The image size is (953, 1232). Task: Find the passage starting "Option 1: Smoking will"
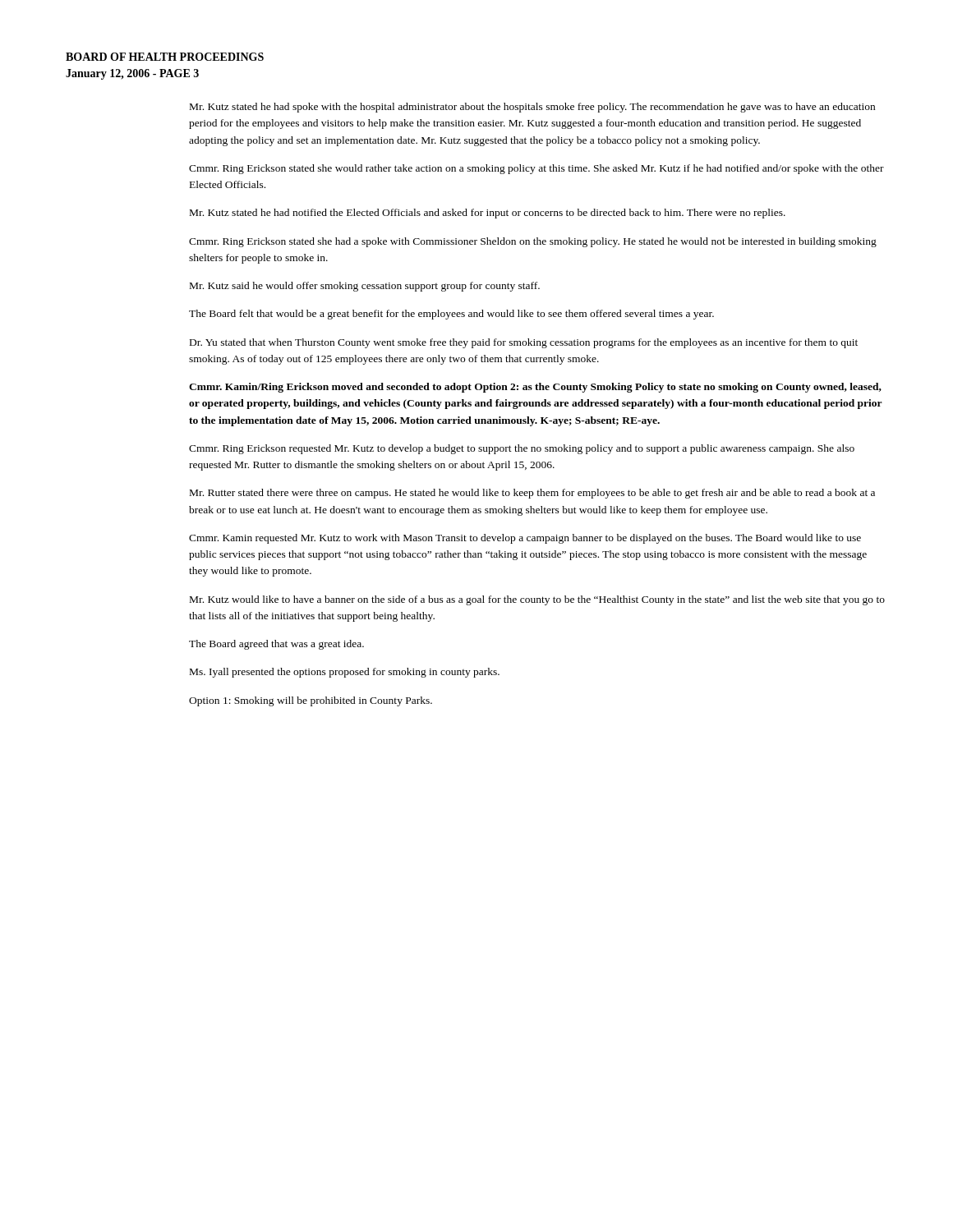pyautogui.click(x=311, y=700)
